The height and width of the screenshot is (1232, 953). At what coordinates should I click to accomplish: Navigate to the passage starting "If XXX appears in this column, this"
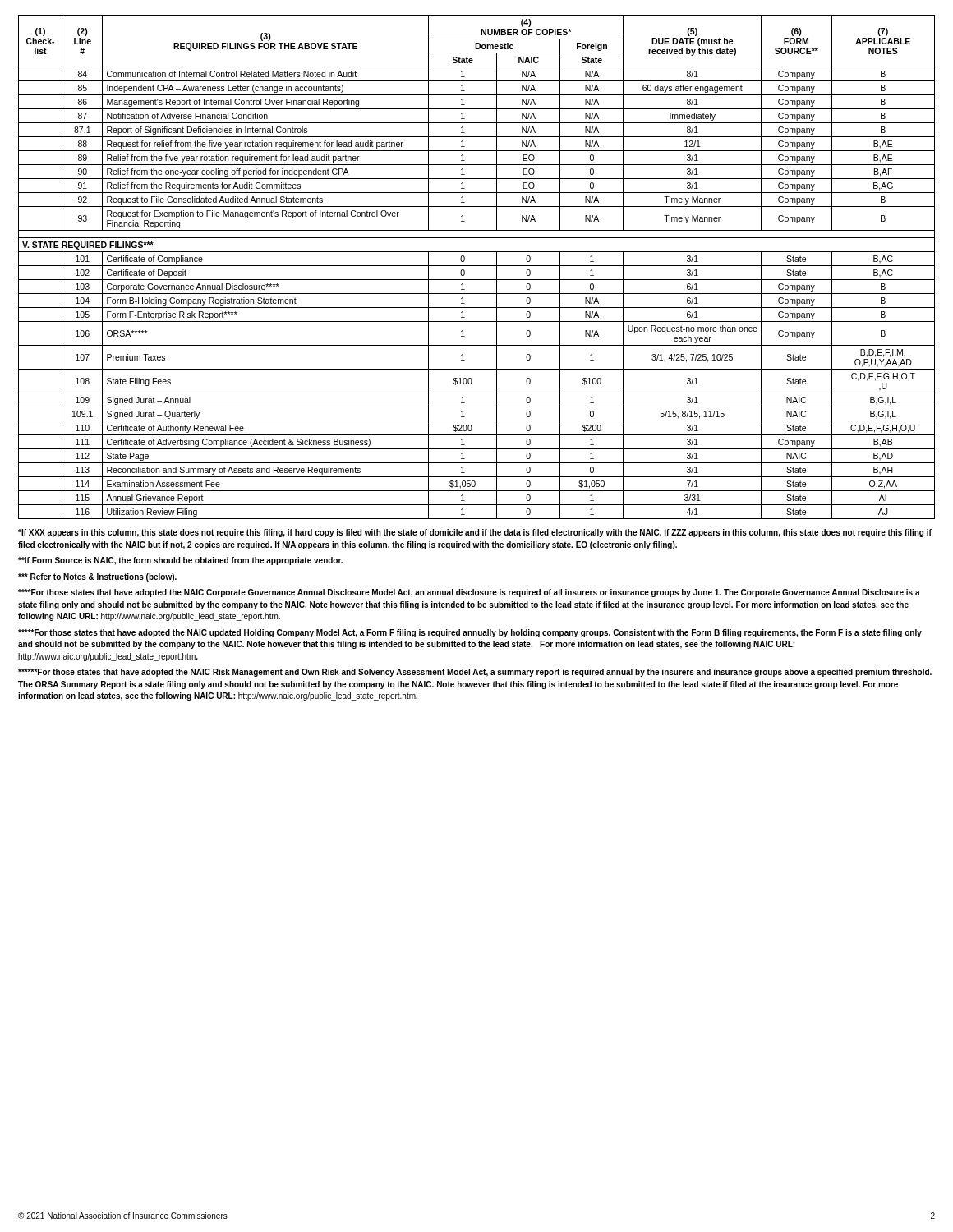pyautogui.click(x=475, y=539)
